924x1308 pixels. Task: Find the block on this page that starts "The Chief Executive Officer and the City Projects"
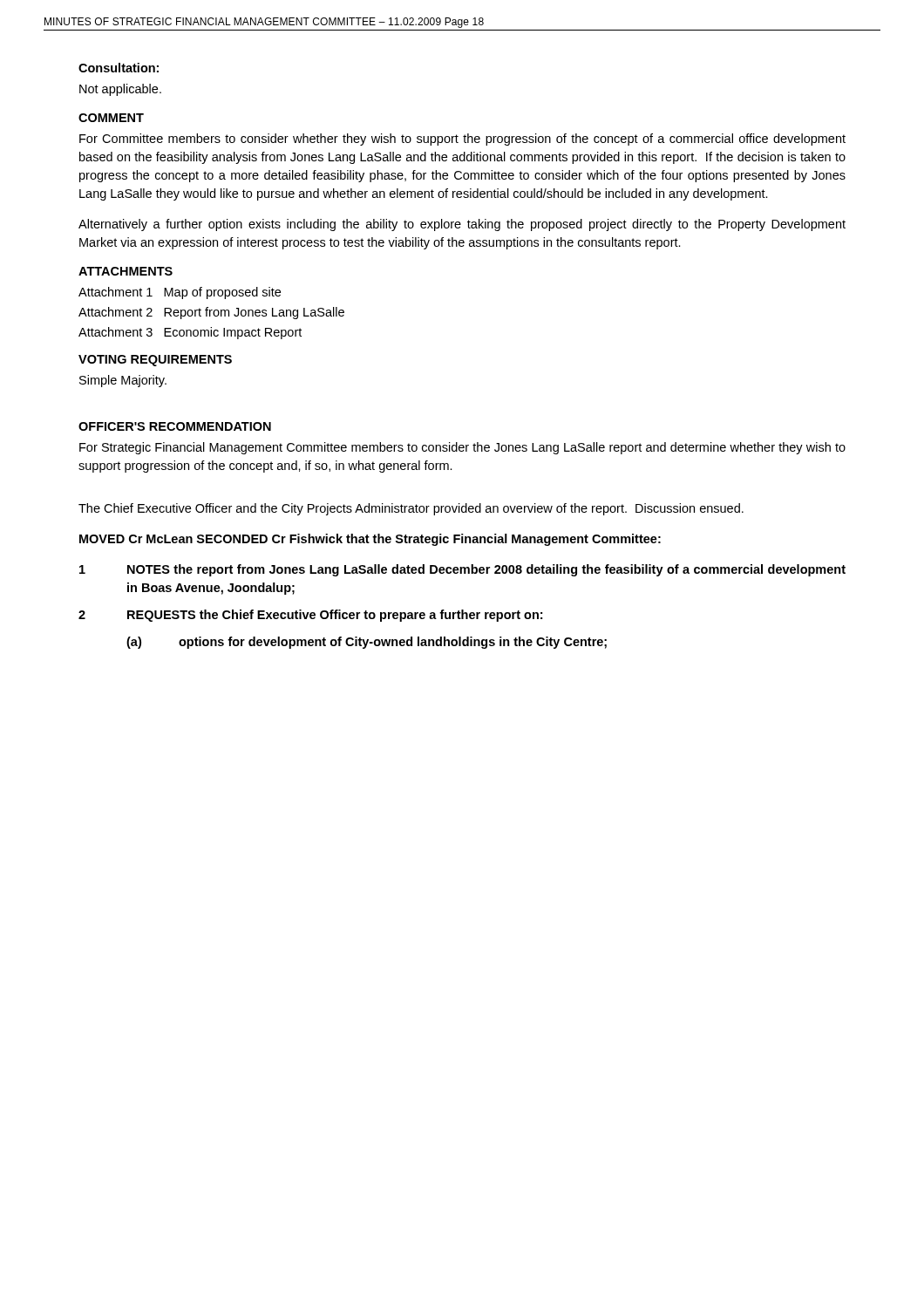point(411,509)
